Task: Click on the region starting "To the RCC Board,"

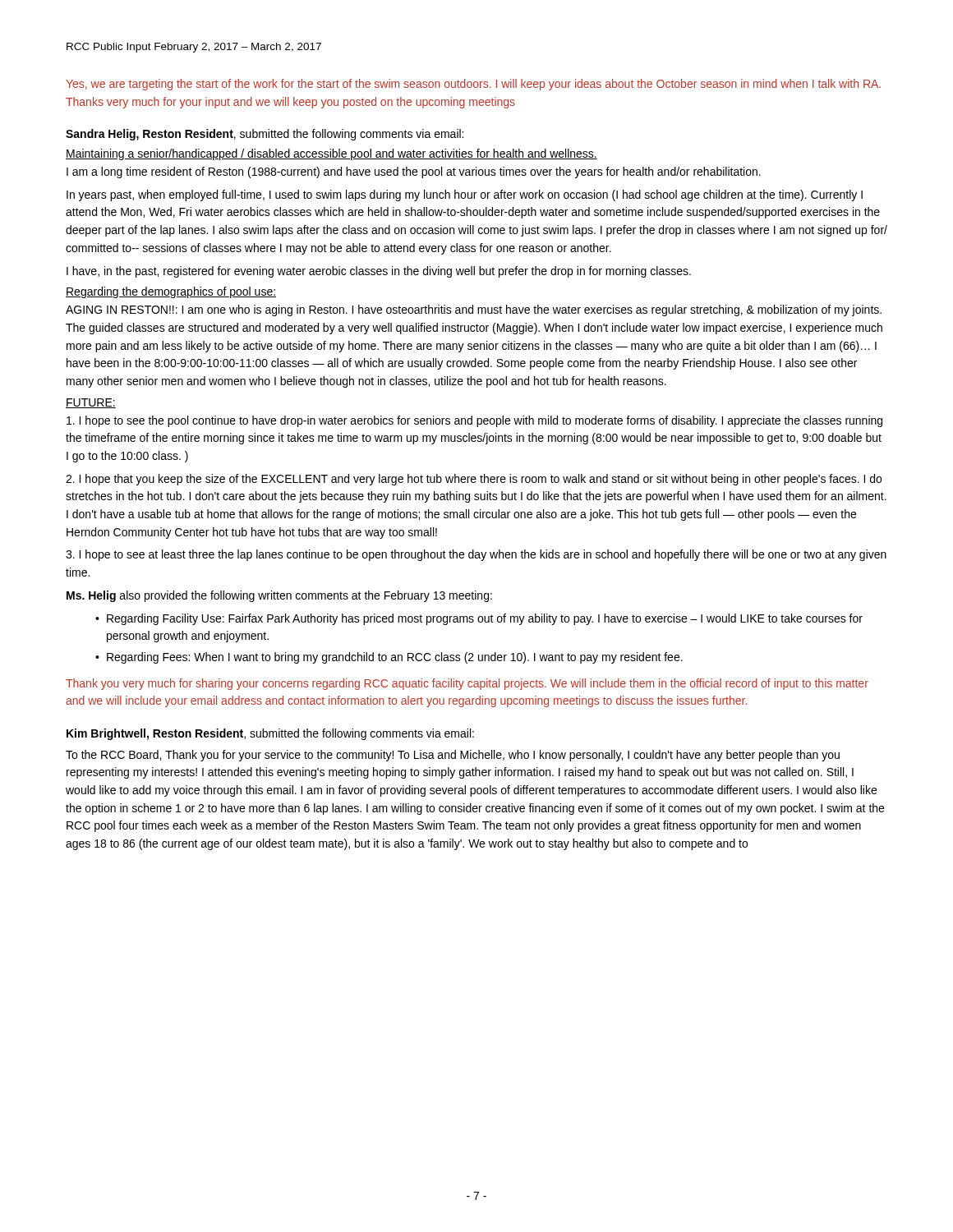Action: tap(475, 799)
